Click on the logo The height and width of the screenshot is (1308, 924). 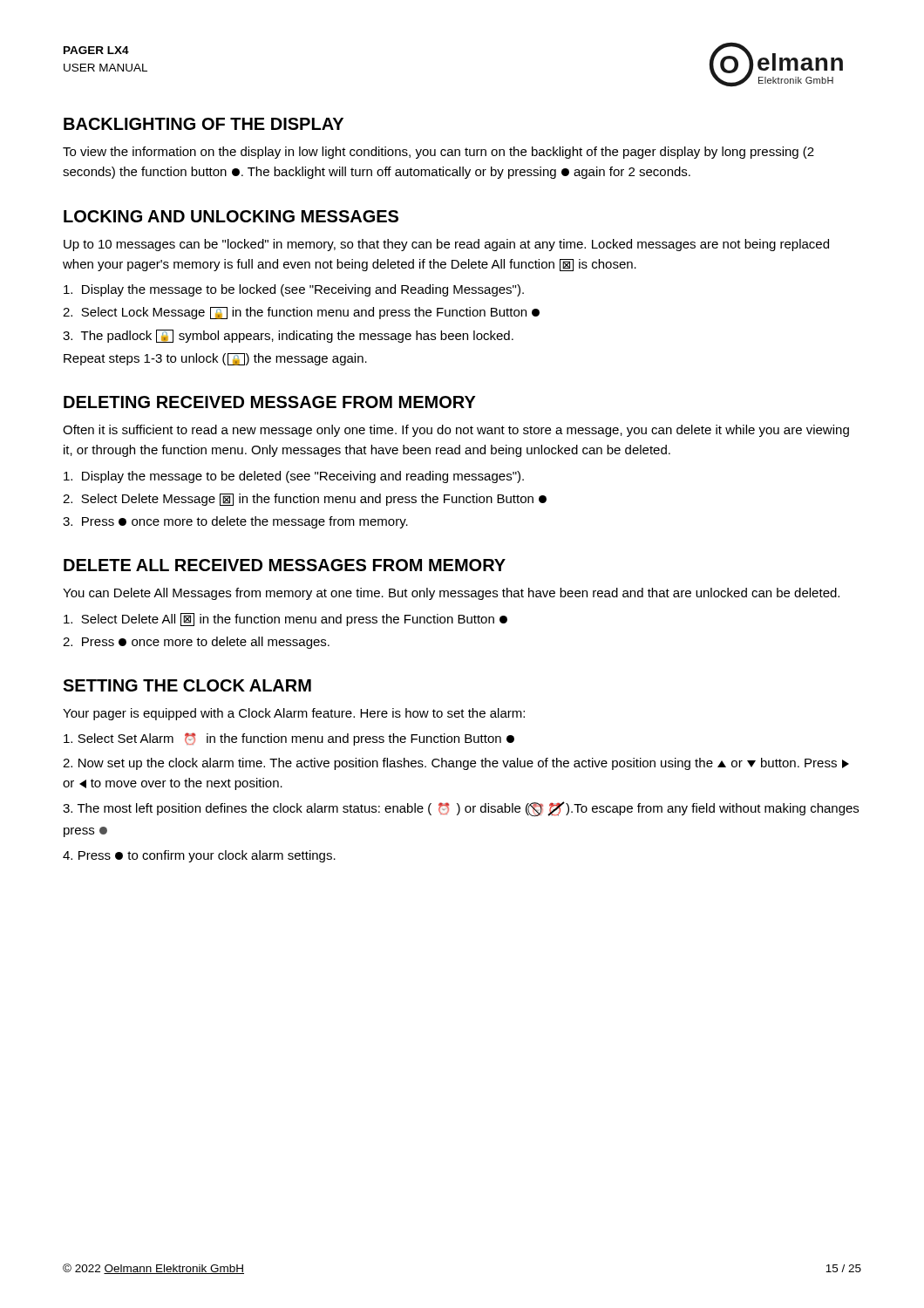[785, 66]
